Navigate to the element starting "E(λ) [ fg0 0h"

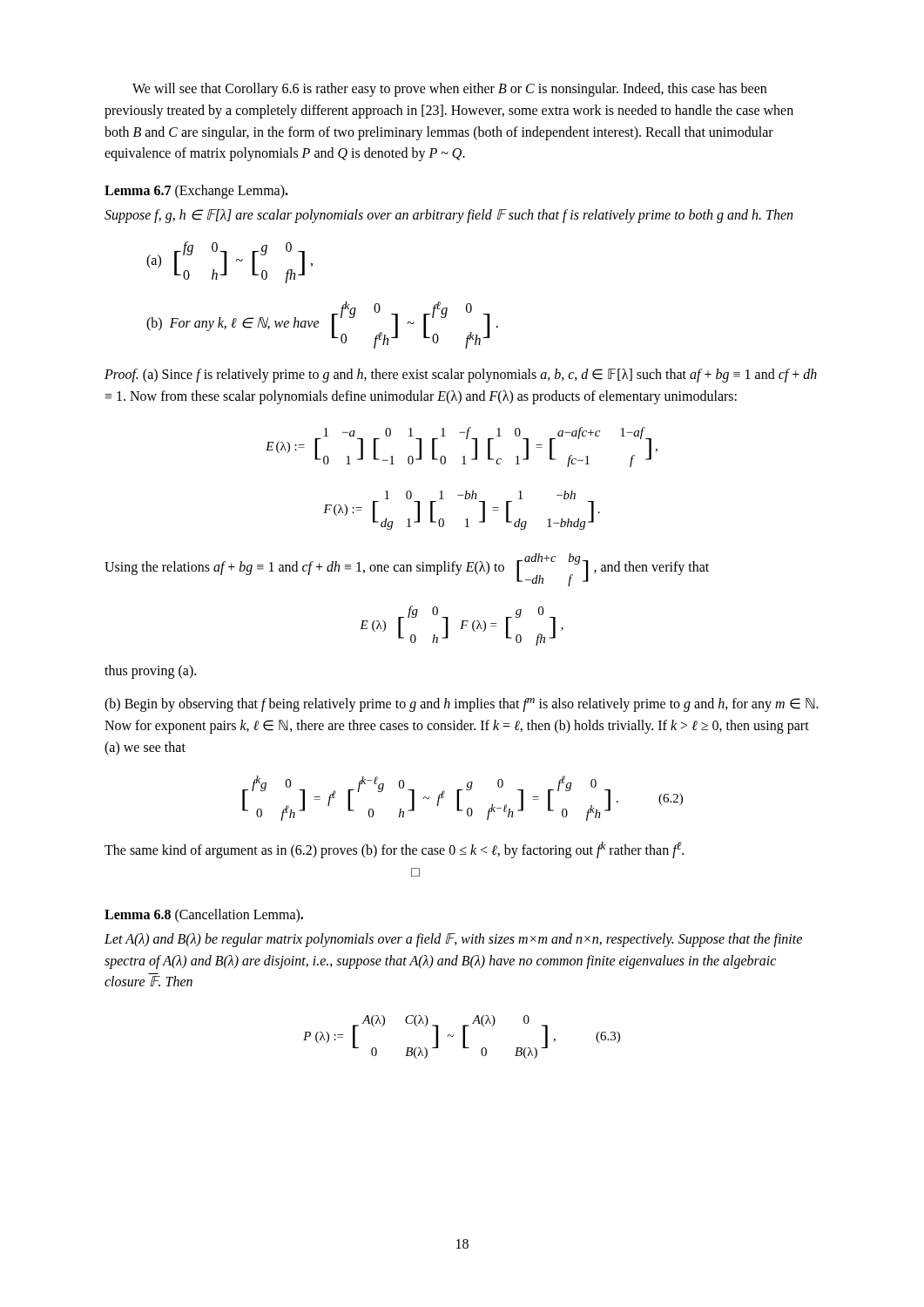pyautogui.click(x=462, y=625)
